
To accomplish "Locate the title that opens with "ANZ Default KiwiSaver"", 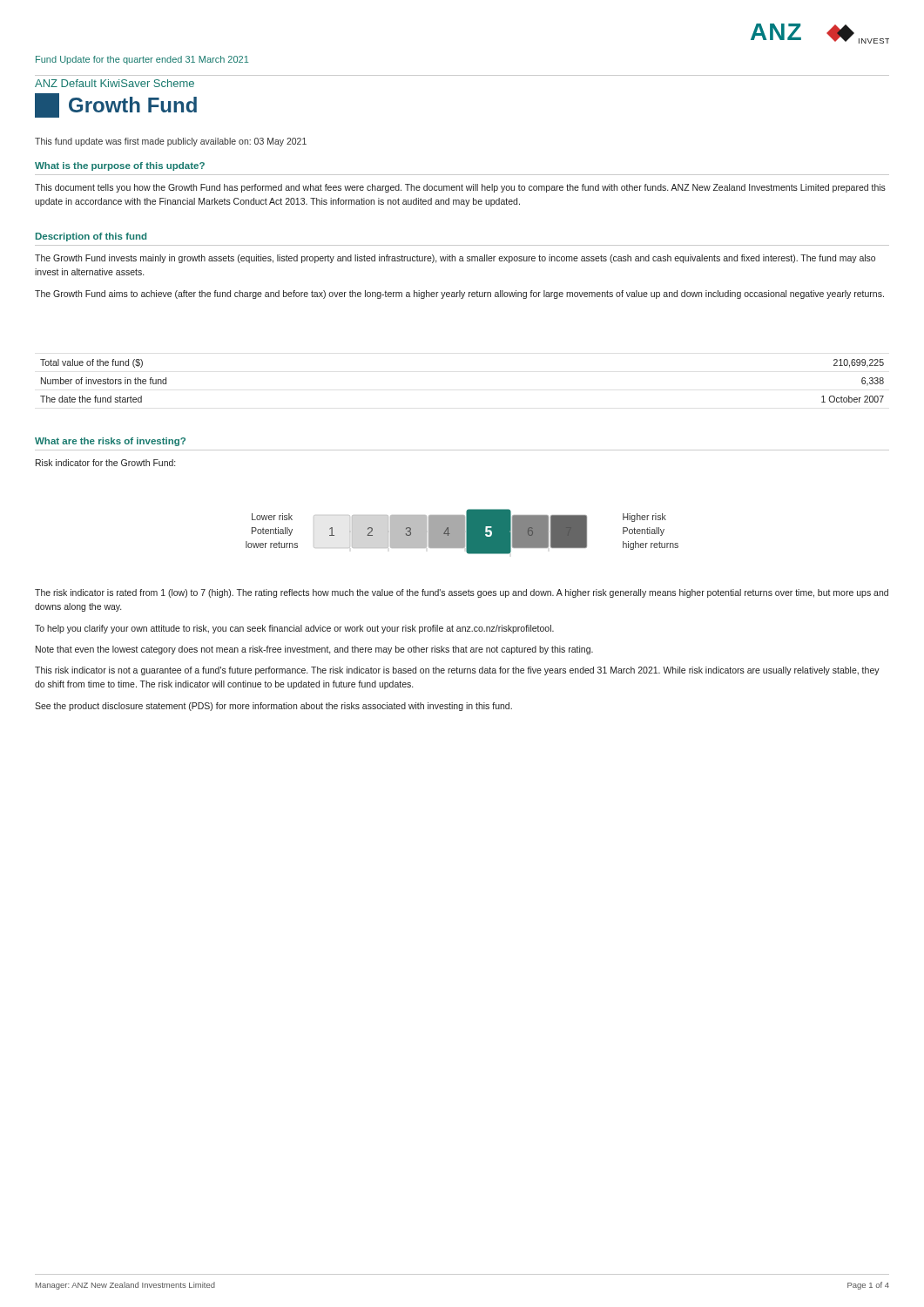I will (116, 97).
